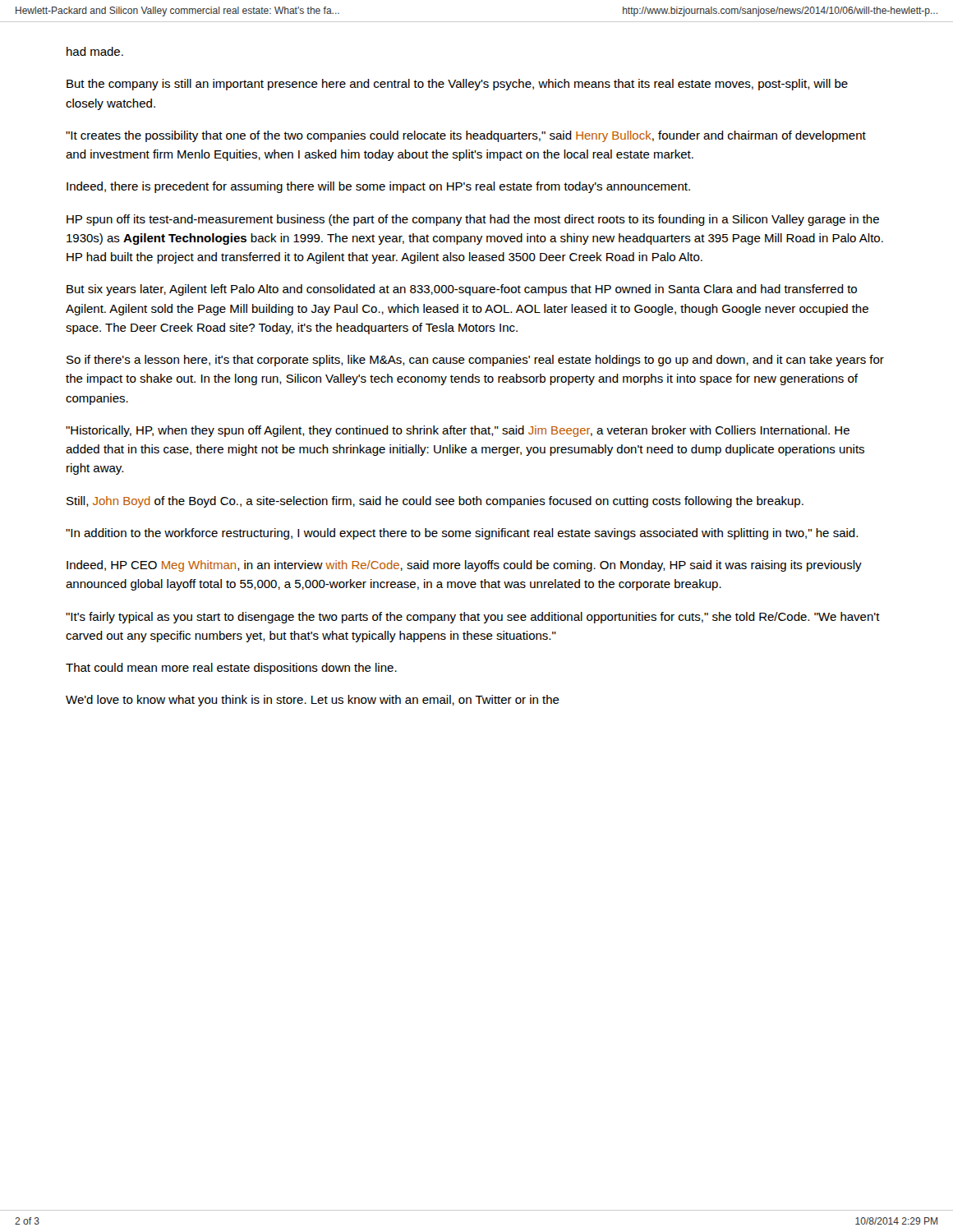953x1232 pixels.
Task: Point to the block beginning "So if there's a lesson here, it's that"
Action: pyautogui.click(x=475, y=378)
